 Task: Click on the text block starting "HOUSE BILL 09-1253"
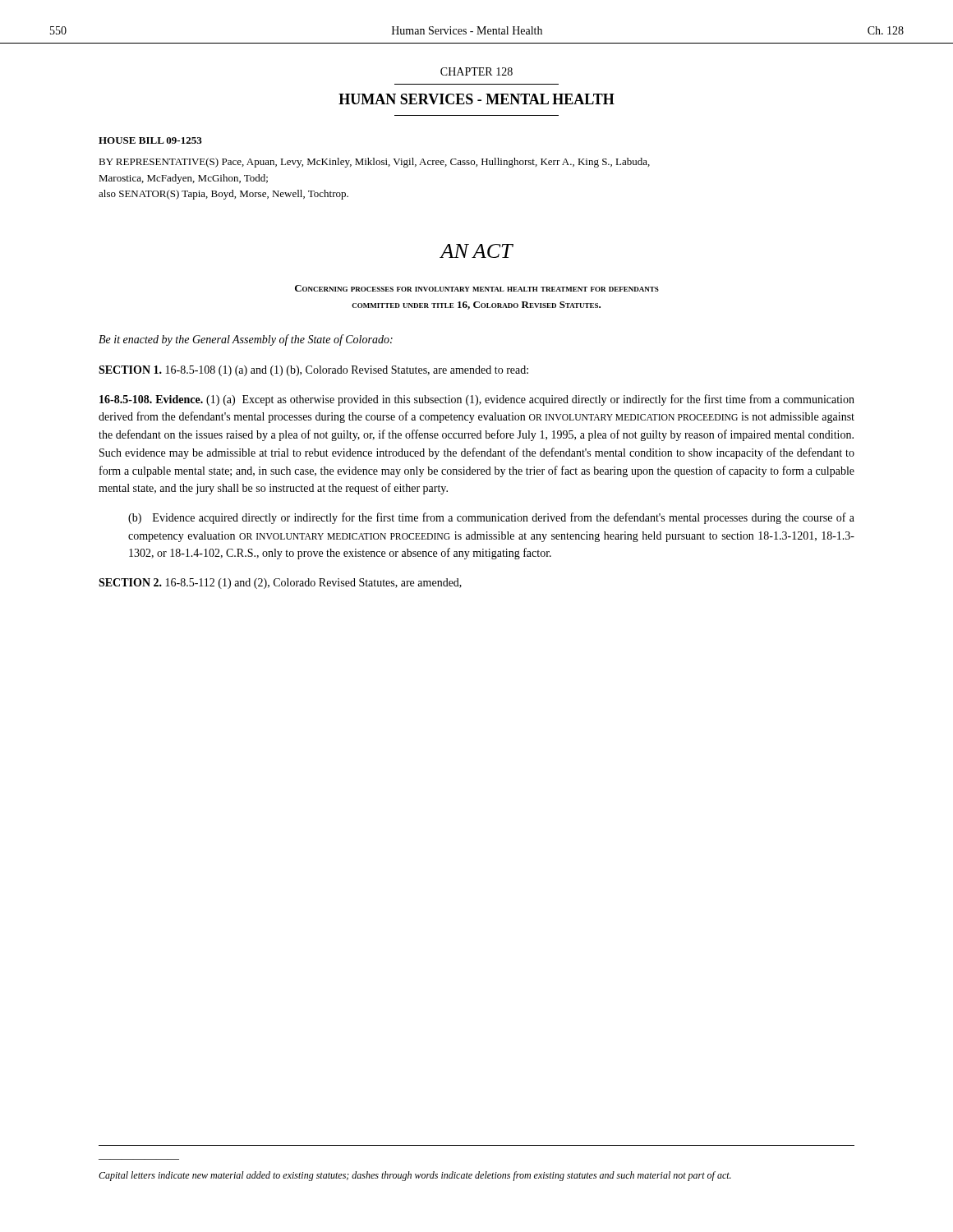150,140
